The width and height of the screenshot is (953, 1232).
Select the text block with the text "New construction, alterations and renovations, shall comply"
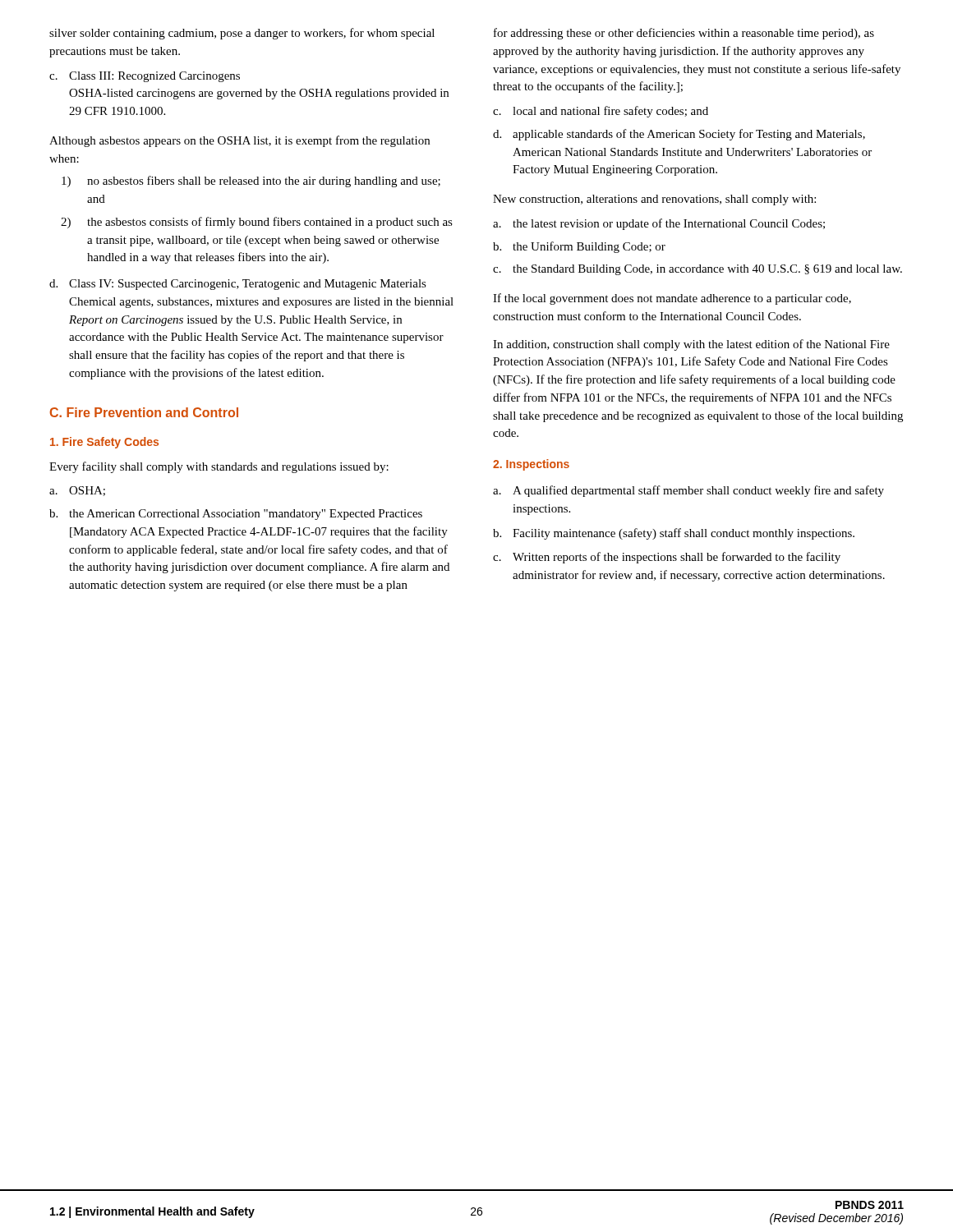pyautogui.click(x=655, y=199)
